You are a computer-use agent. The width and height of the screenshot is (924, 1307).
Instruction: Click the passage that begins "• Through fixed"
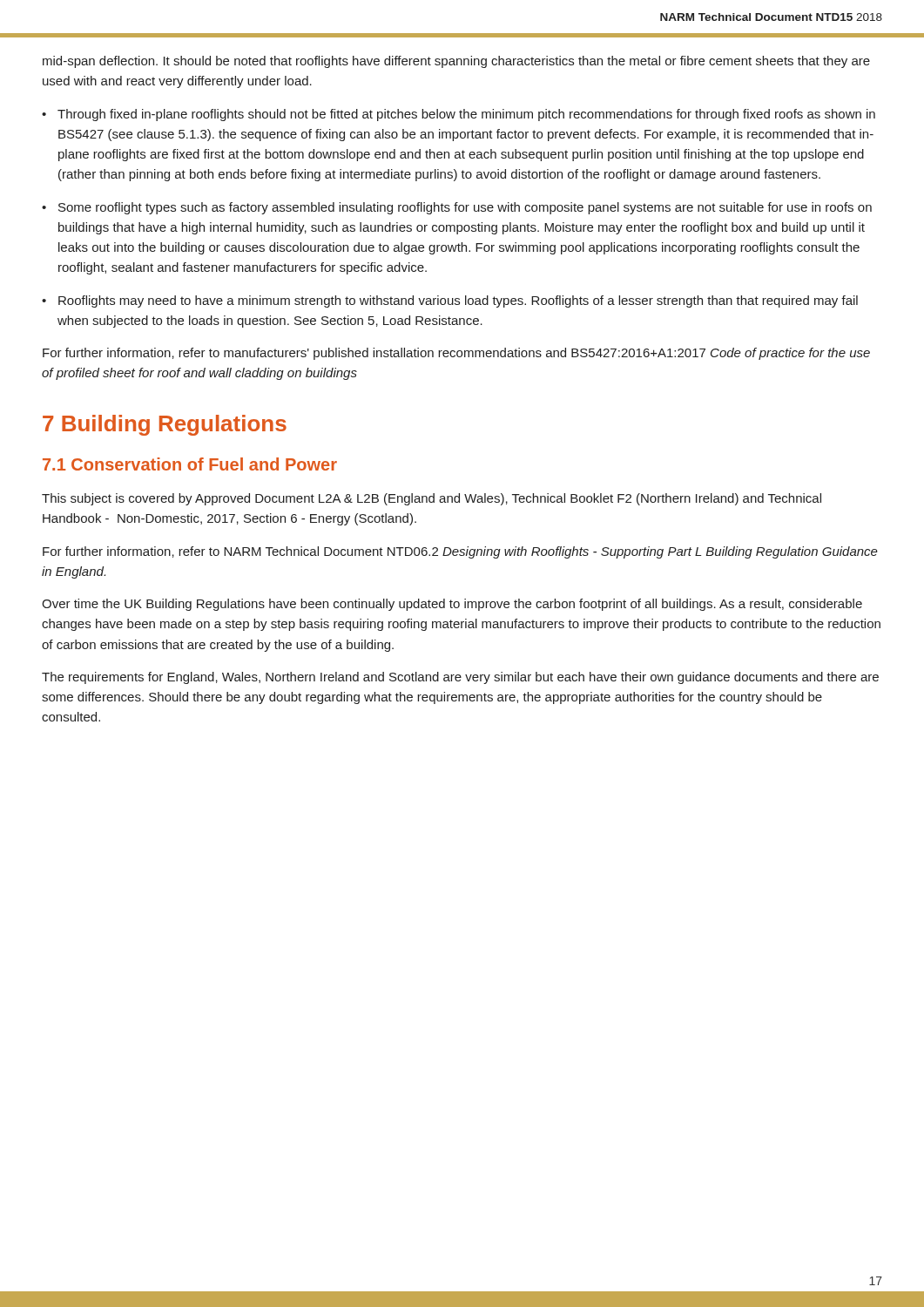coord(462,144)
